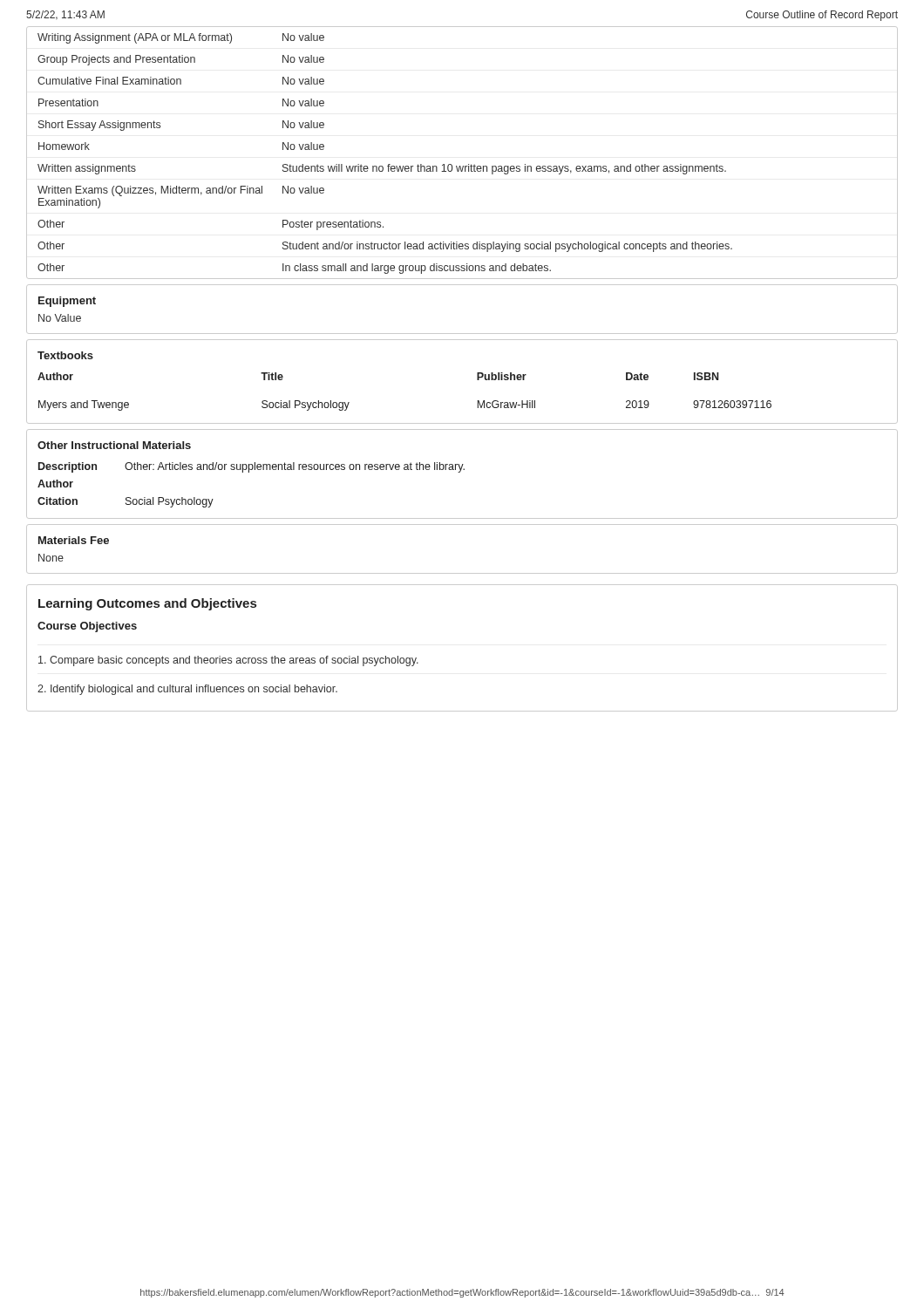Screen dimensions: 1308x924
Task: Find the block starting "Course Objectives"
Action: [x=87, y=627]
